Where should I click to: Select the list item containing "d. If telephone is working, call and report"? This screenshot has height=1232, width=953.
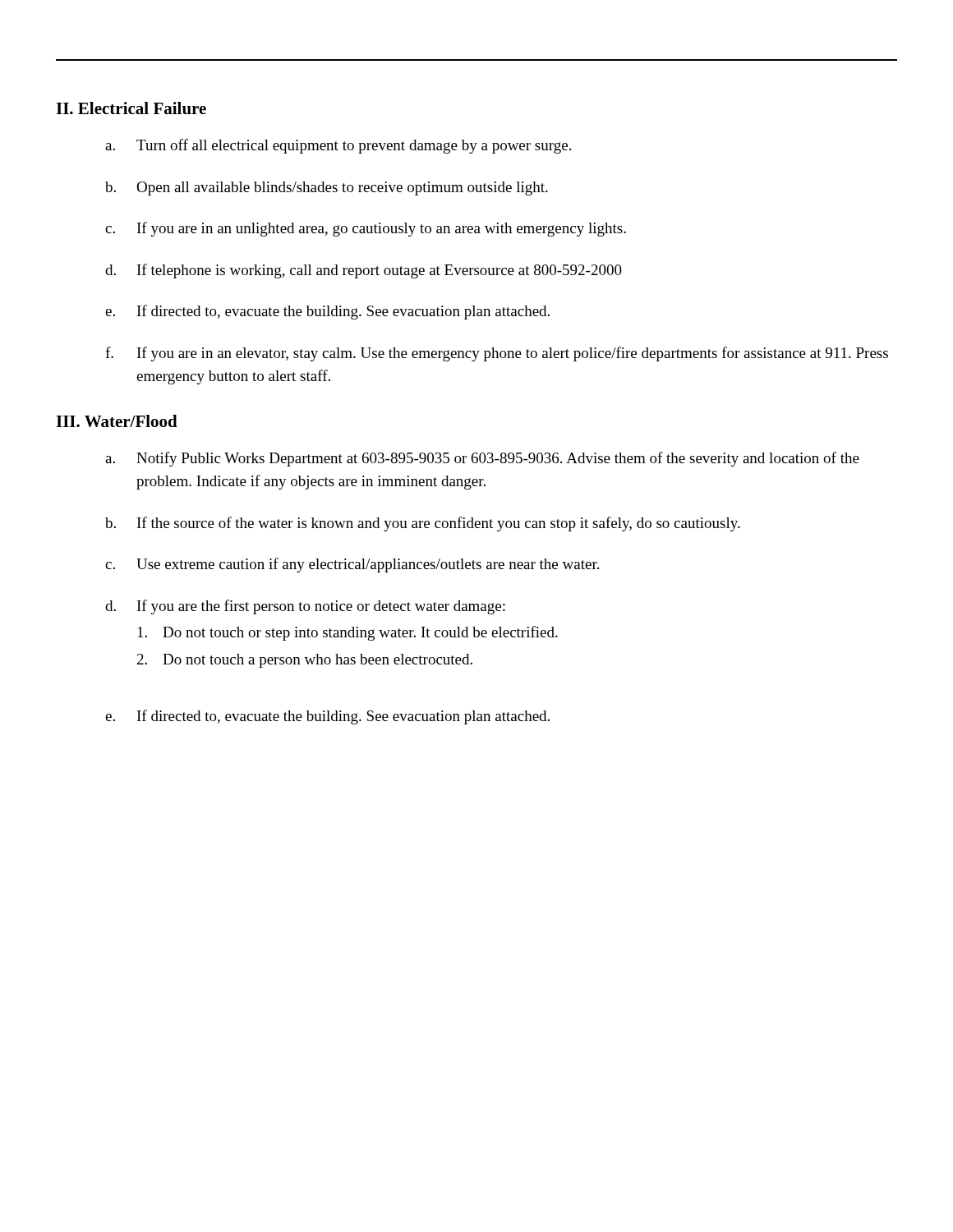click(501, 270)
